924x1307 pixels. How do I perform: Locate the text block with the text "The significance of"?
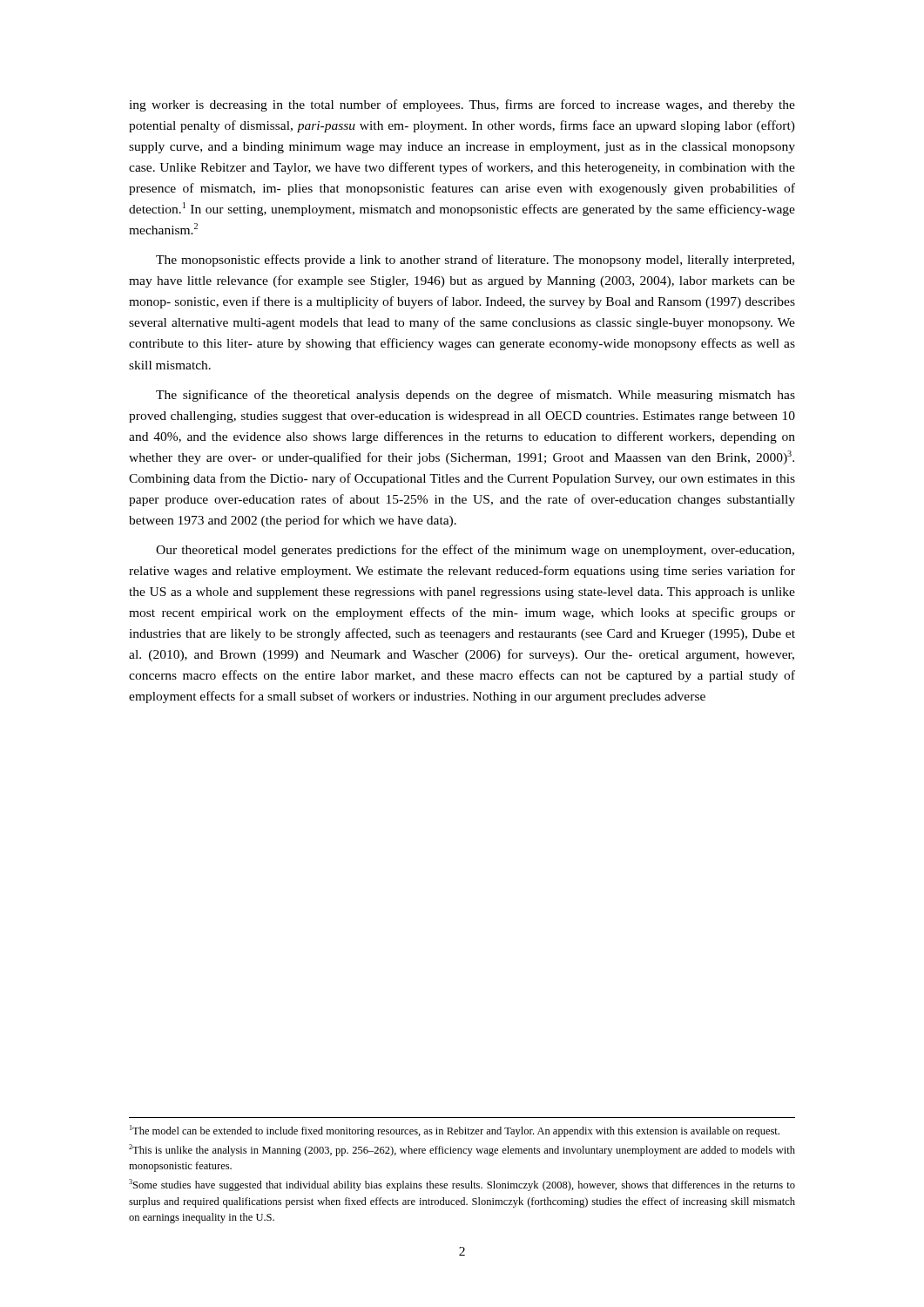tap(462, 457)
